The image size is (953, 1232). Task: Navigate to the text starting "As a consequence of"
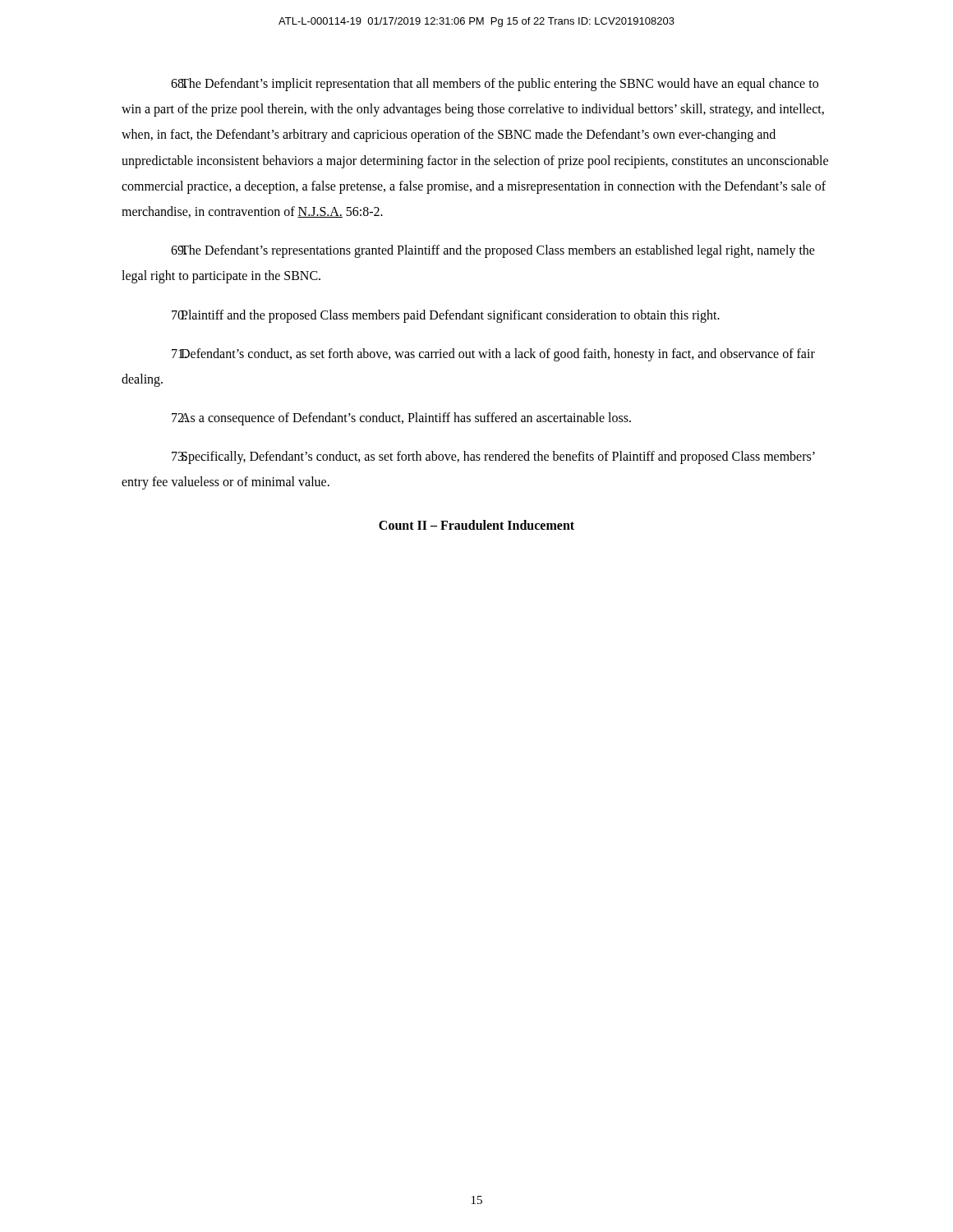coord(476,418)
